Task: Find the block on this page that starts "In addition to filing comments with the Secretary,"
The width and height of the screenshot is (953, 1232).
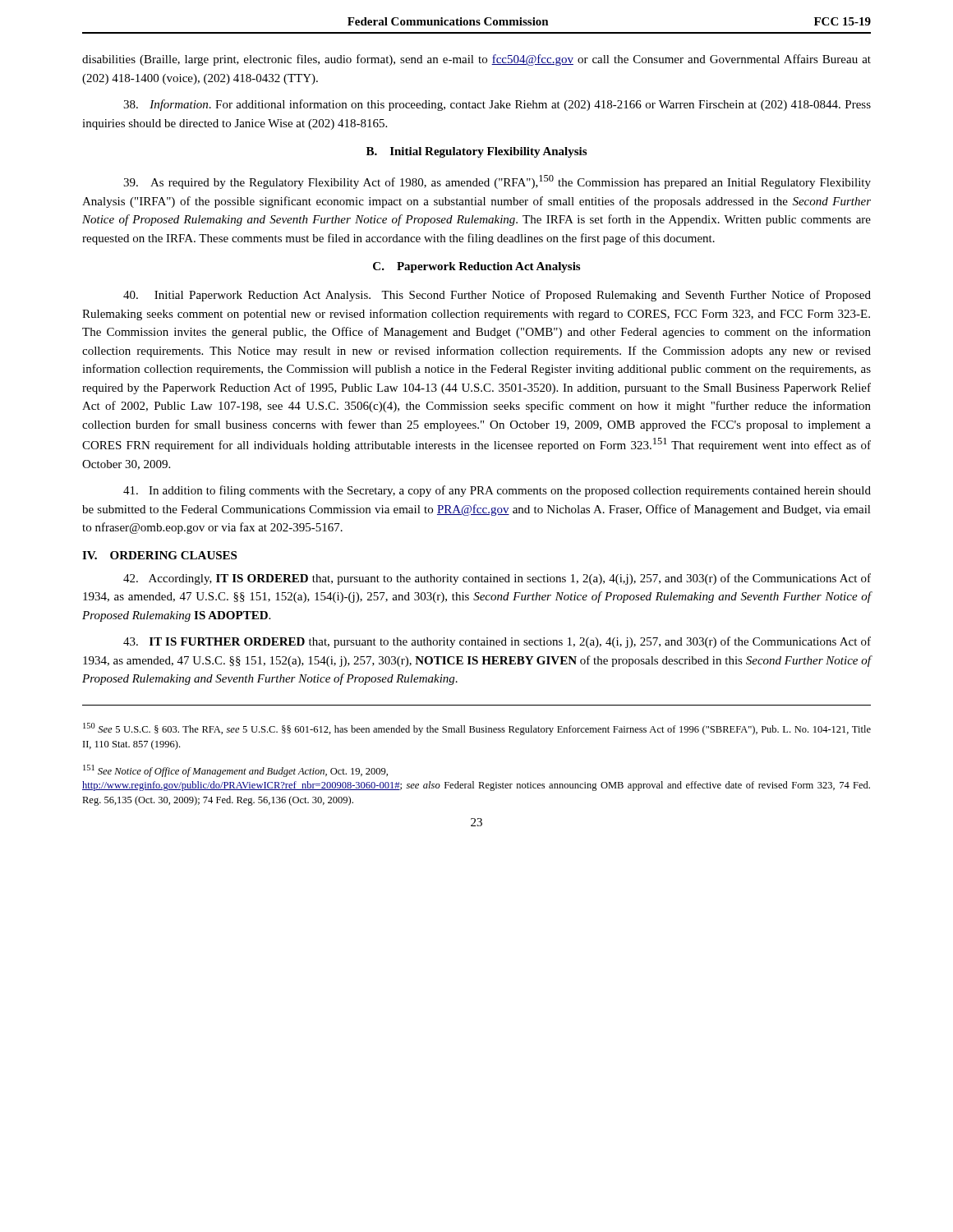Action: click(476, 509)
